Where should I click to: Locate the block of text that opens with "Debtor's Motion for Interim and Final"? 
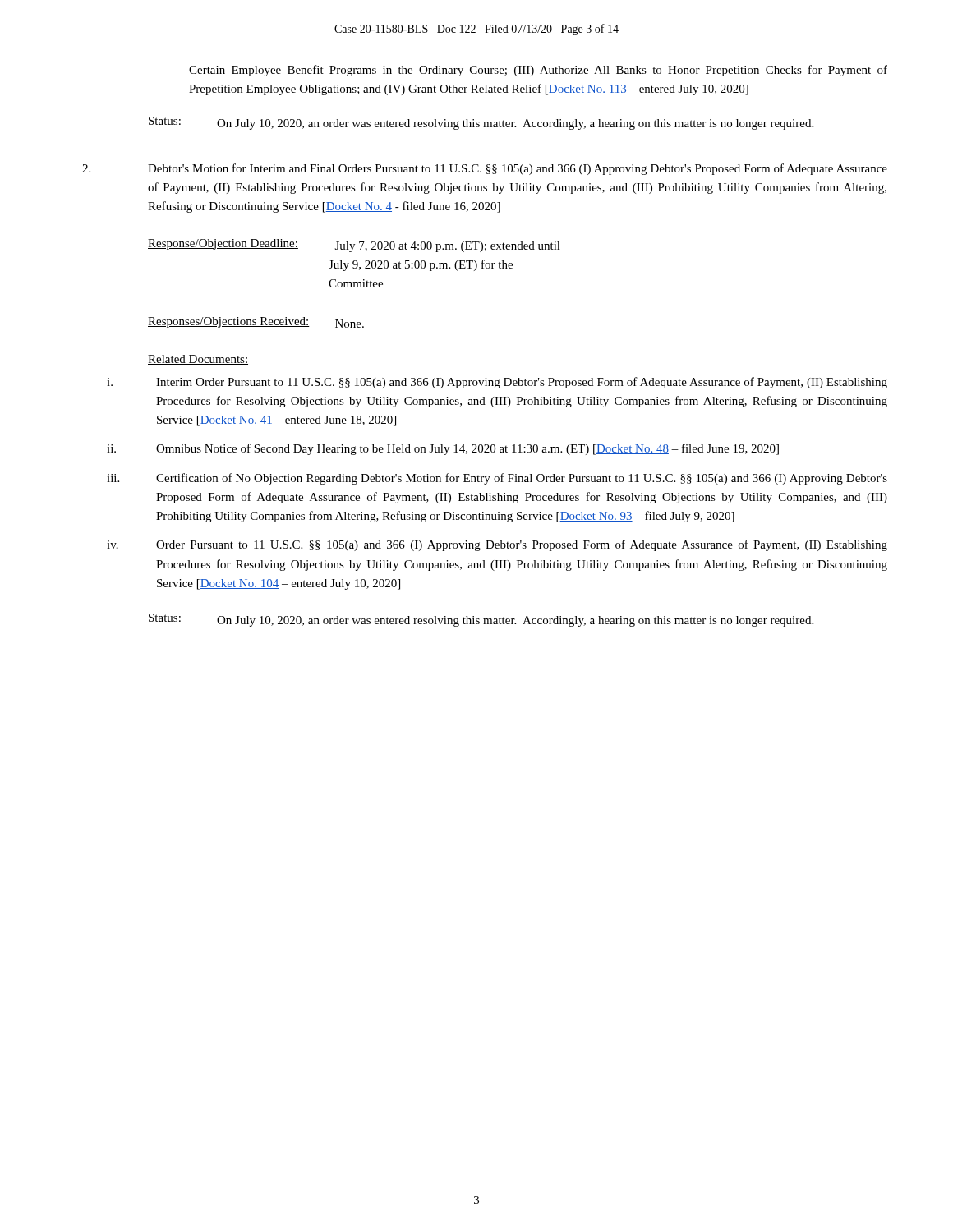485,188
